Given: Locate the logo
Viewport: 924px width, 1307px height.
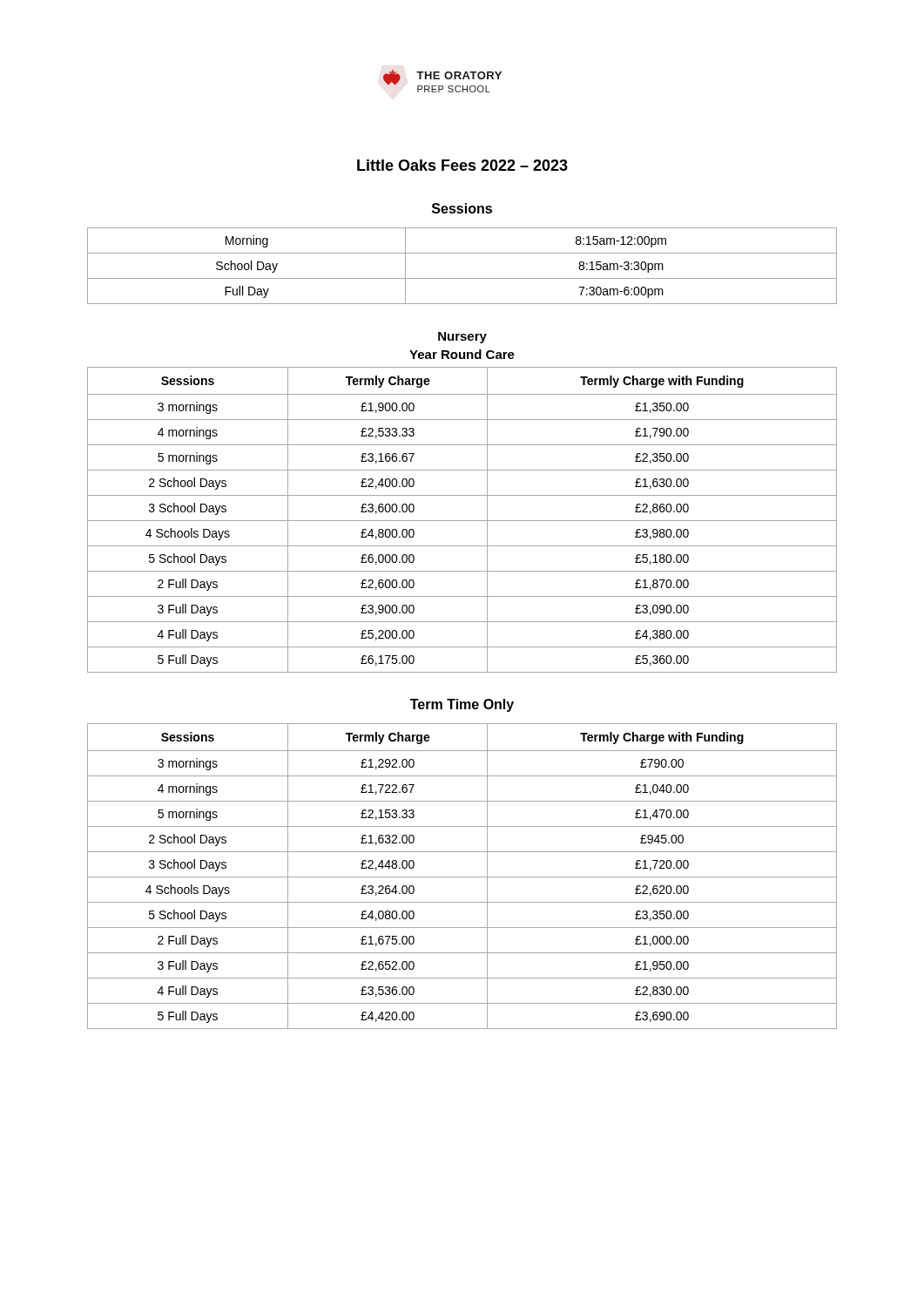Looking at the screenshot, I should pos(462,87).
